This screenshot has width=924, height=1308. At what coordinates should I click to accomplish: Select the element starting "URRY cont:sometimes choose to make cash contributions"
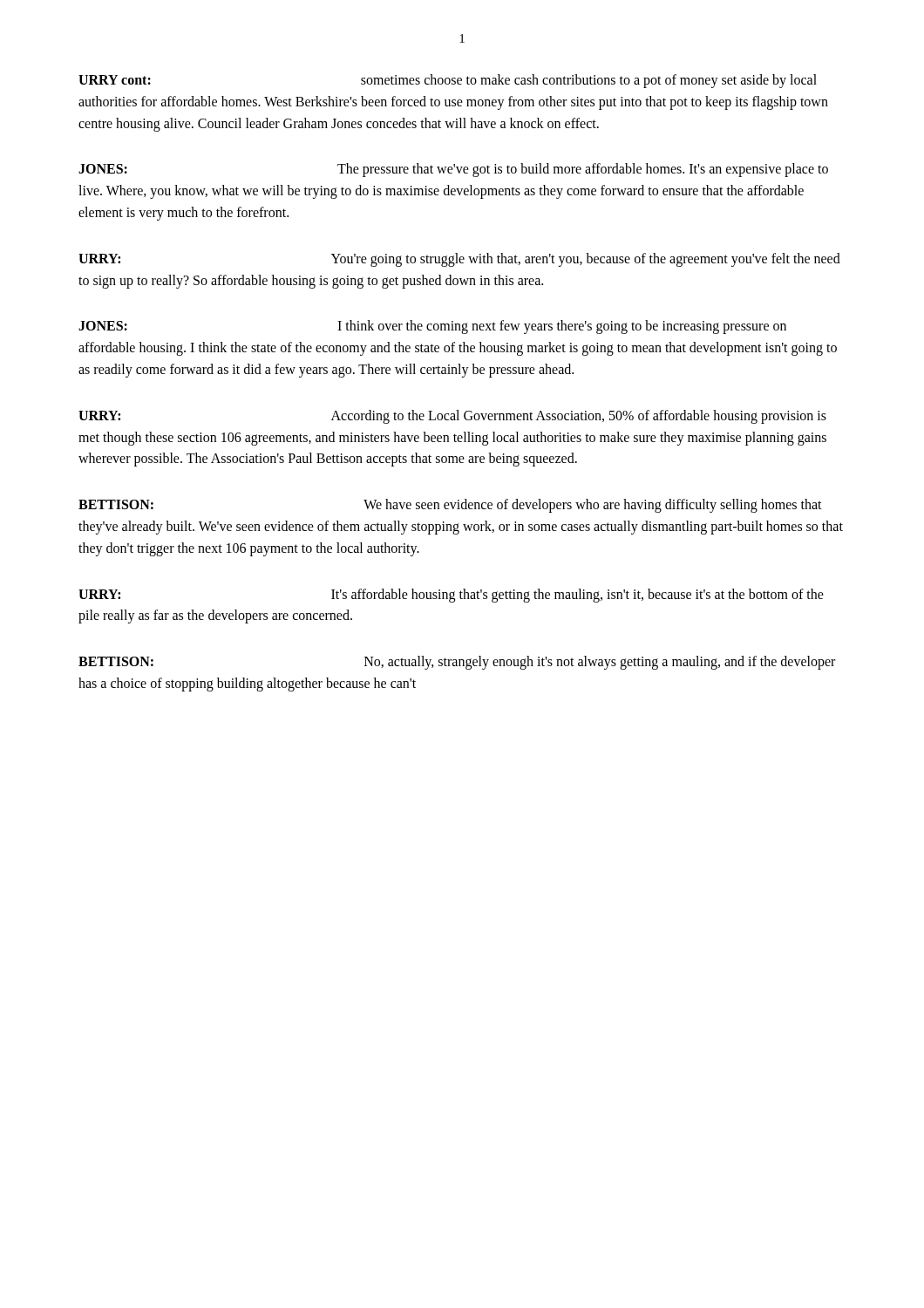click(453, 101)
